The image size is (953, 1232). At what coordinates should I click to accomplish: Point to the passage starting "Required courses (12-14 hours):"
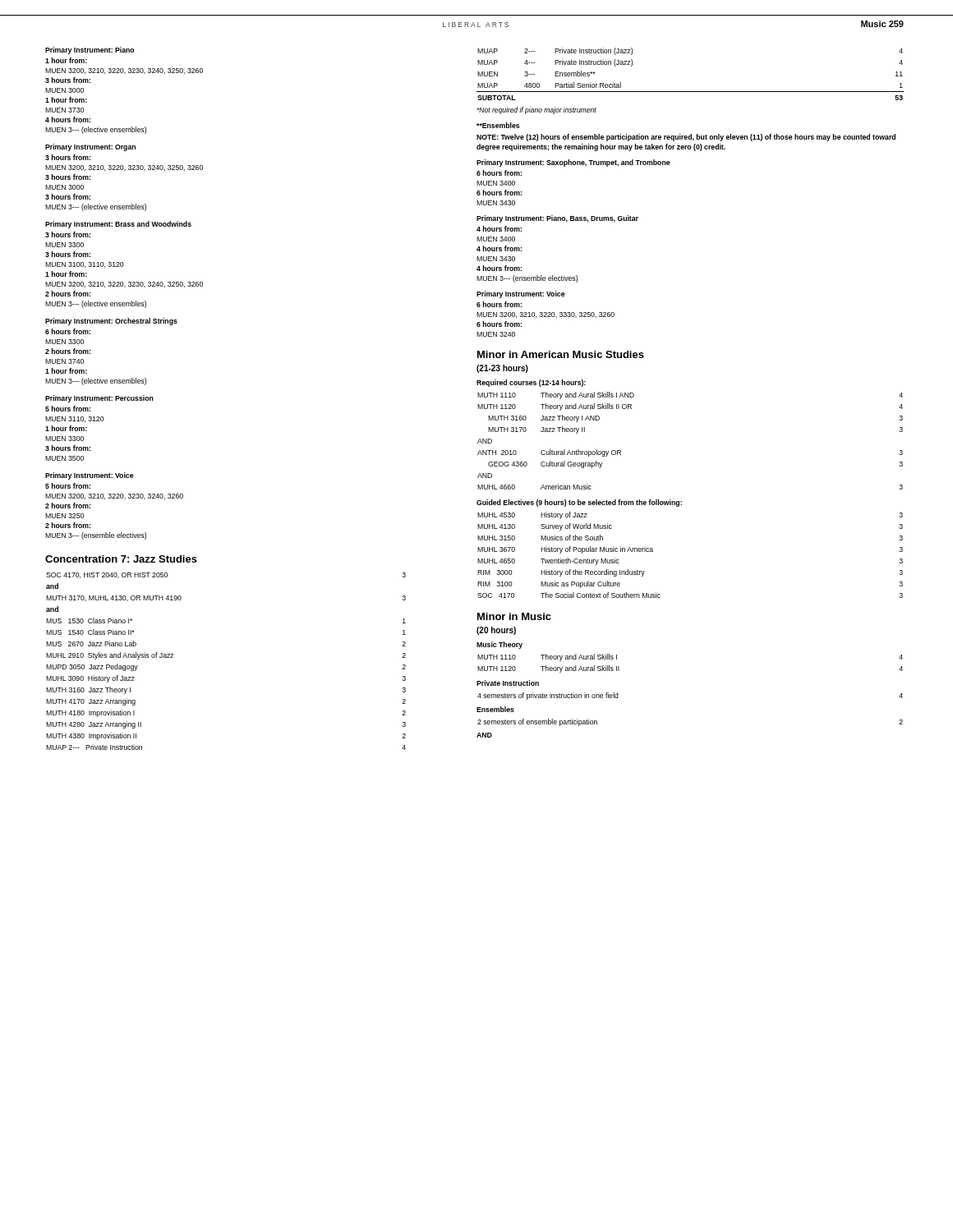(x=531, y=383)
